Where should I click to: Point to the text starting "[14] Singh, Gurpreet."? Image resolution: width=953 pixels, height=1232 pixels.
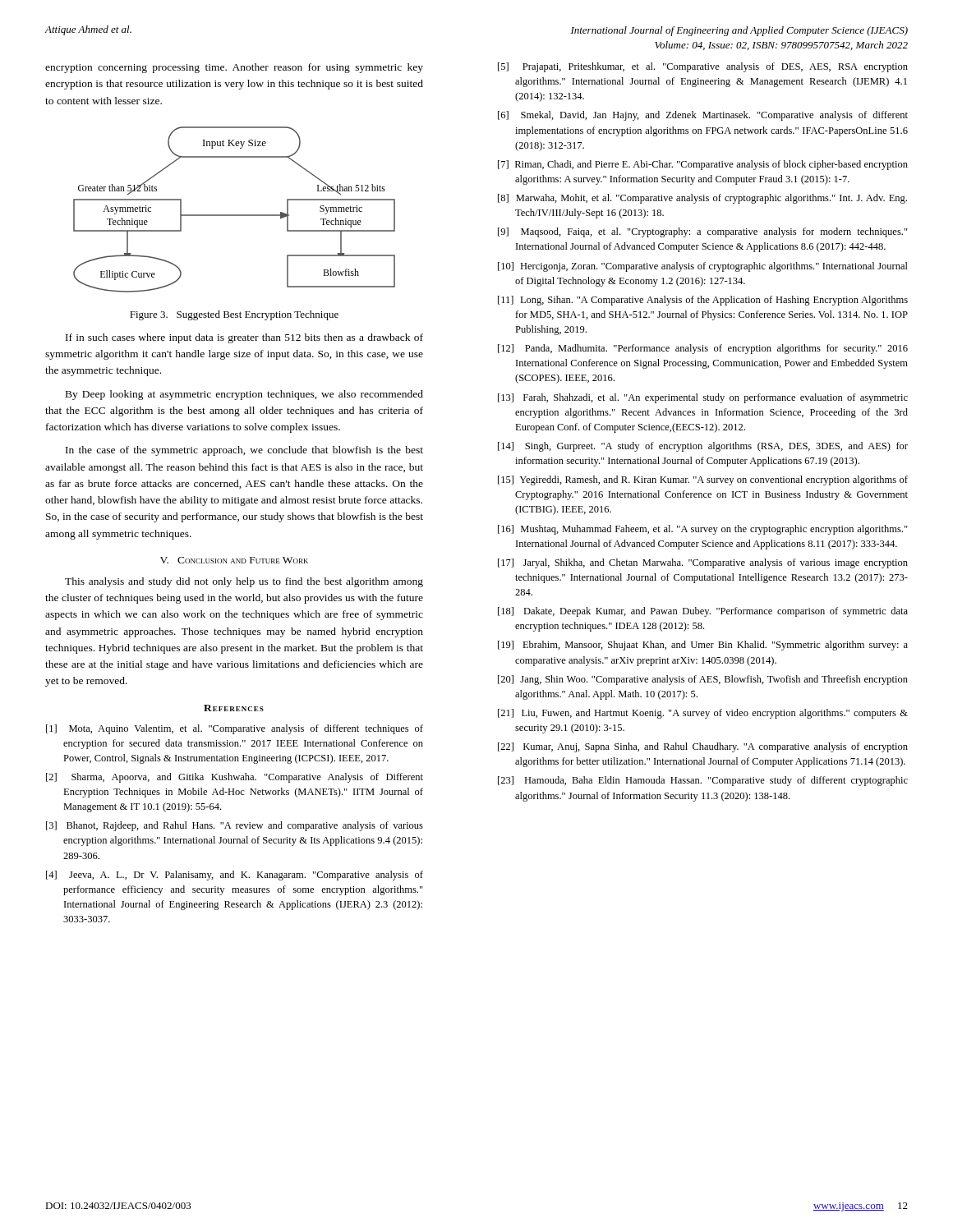pos(702,453)
